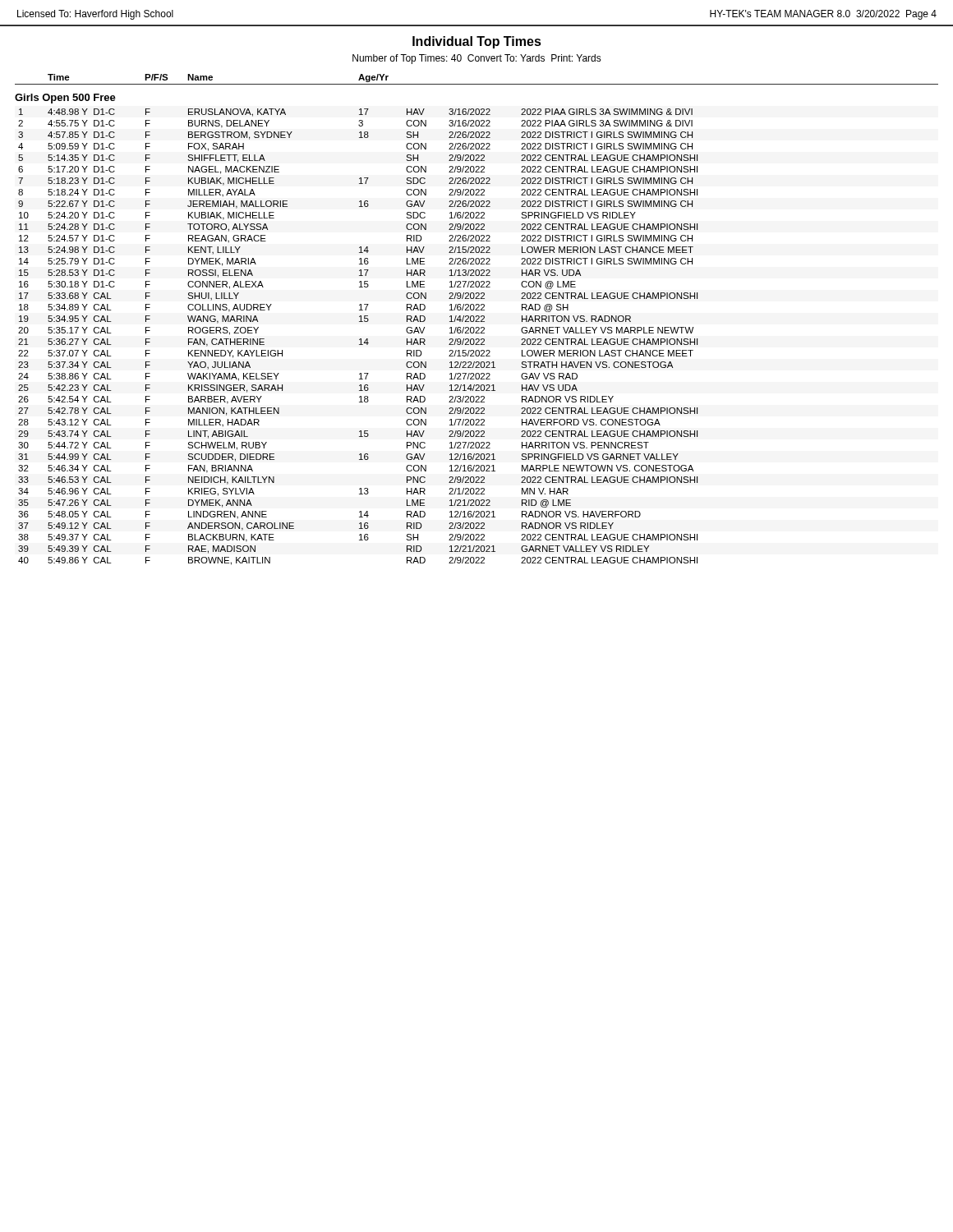
Task: Find the block on this page that starts "Number of Top Times: 40 Convert To:"
Action: click(476, 58)
